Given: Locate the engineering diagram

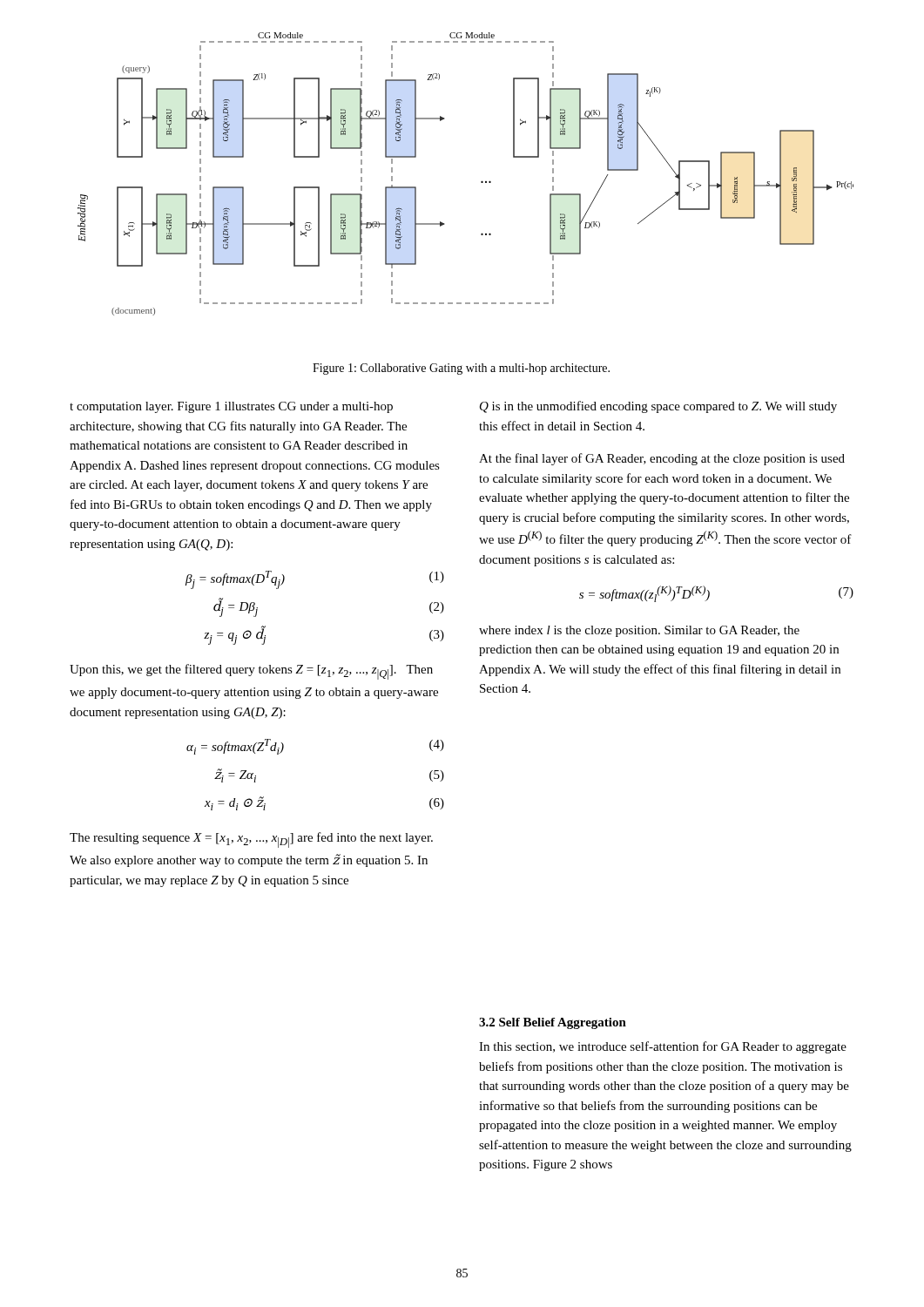Looking at the screenshot, I should point(462,193).
